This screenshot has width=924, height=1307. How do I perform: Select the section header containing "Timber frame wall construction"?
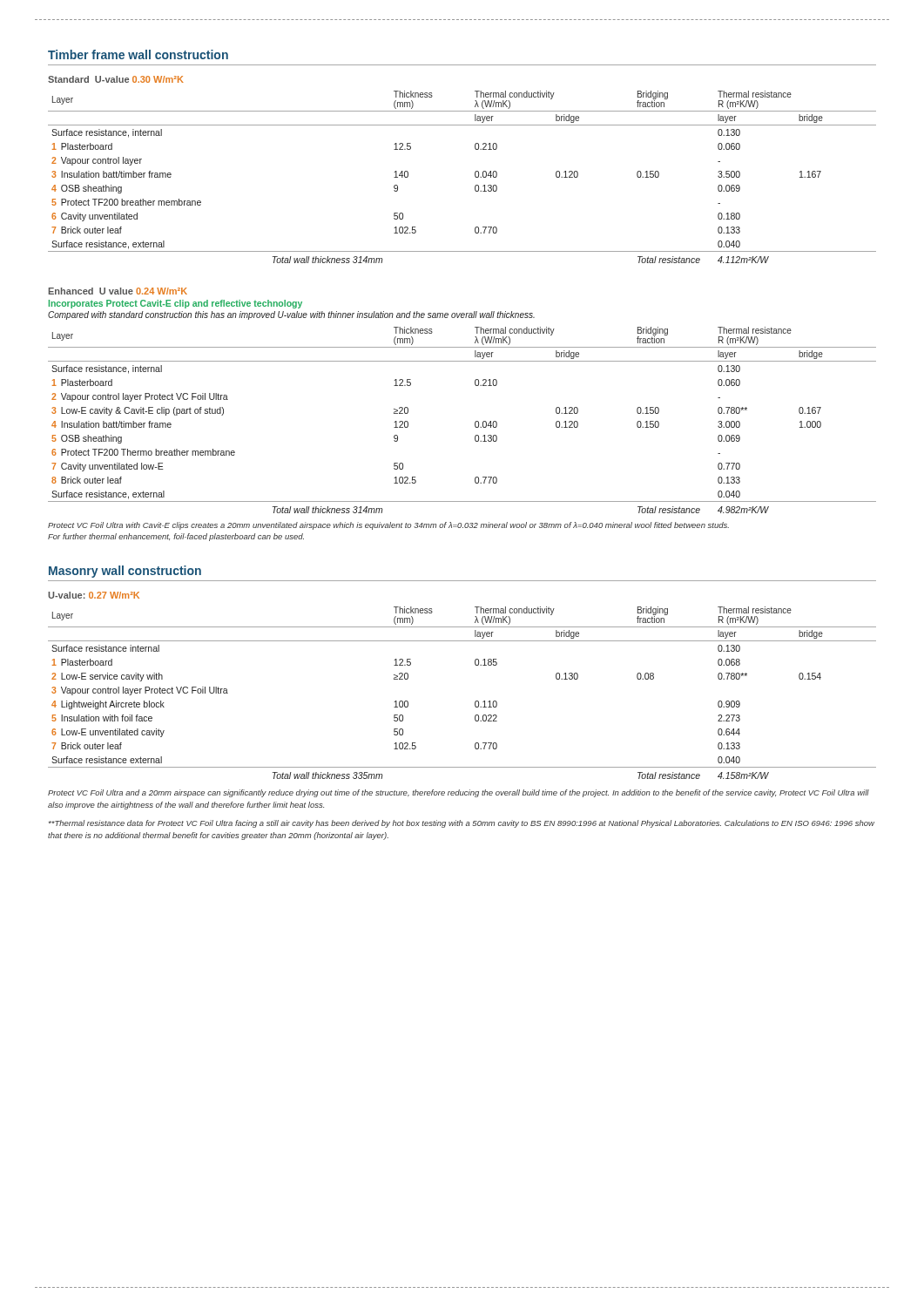point(138,55)
